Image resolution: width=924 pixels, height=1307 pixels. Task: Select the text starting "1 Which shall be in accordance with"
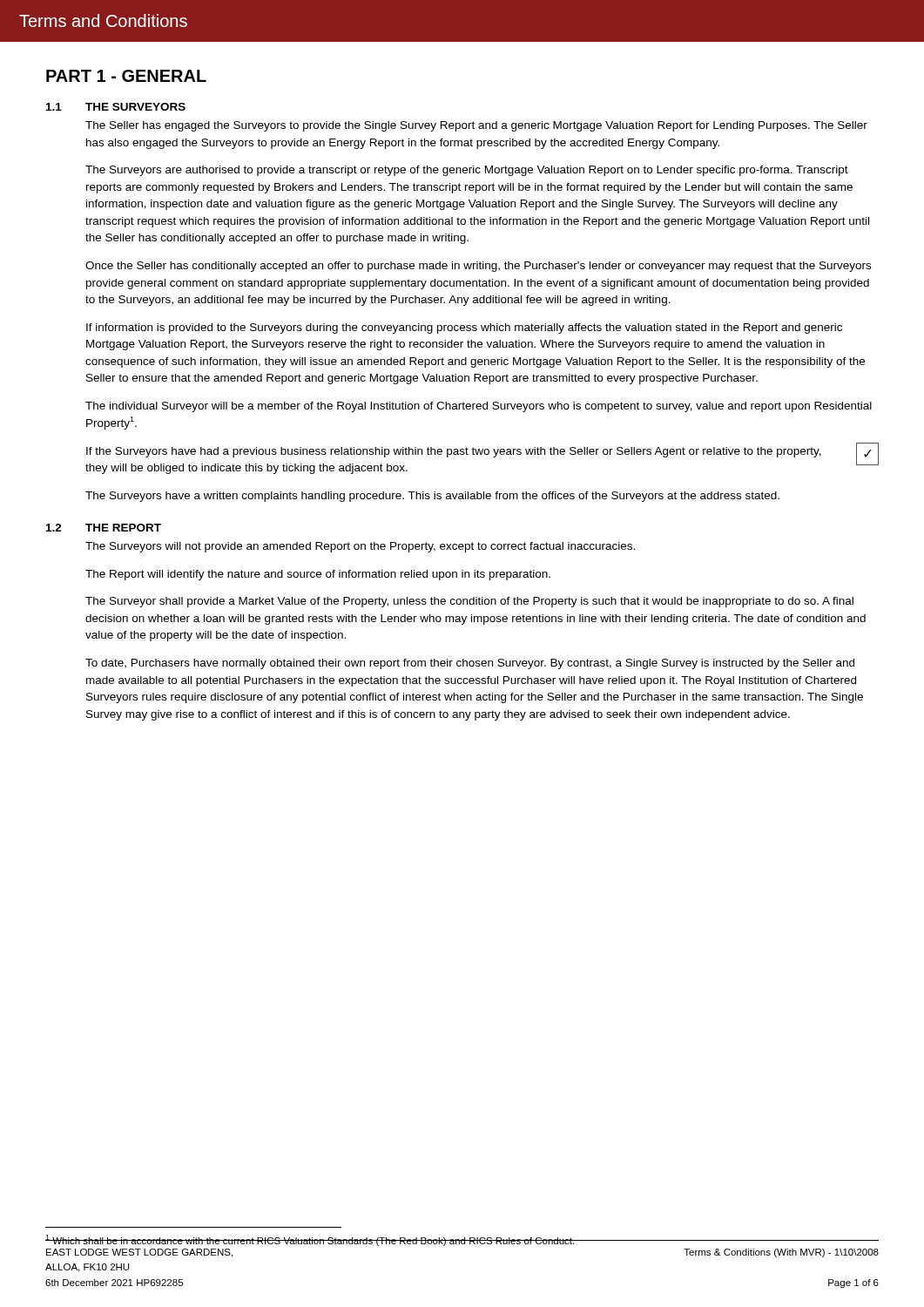[462, 1237]
